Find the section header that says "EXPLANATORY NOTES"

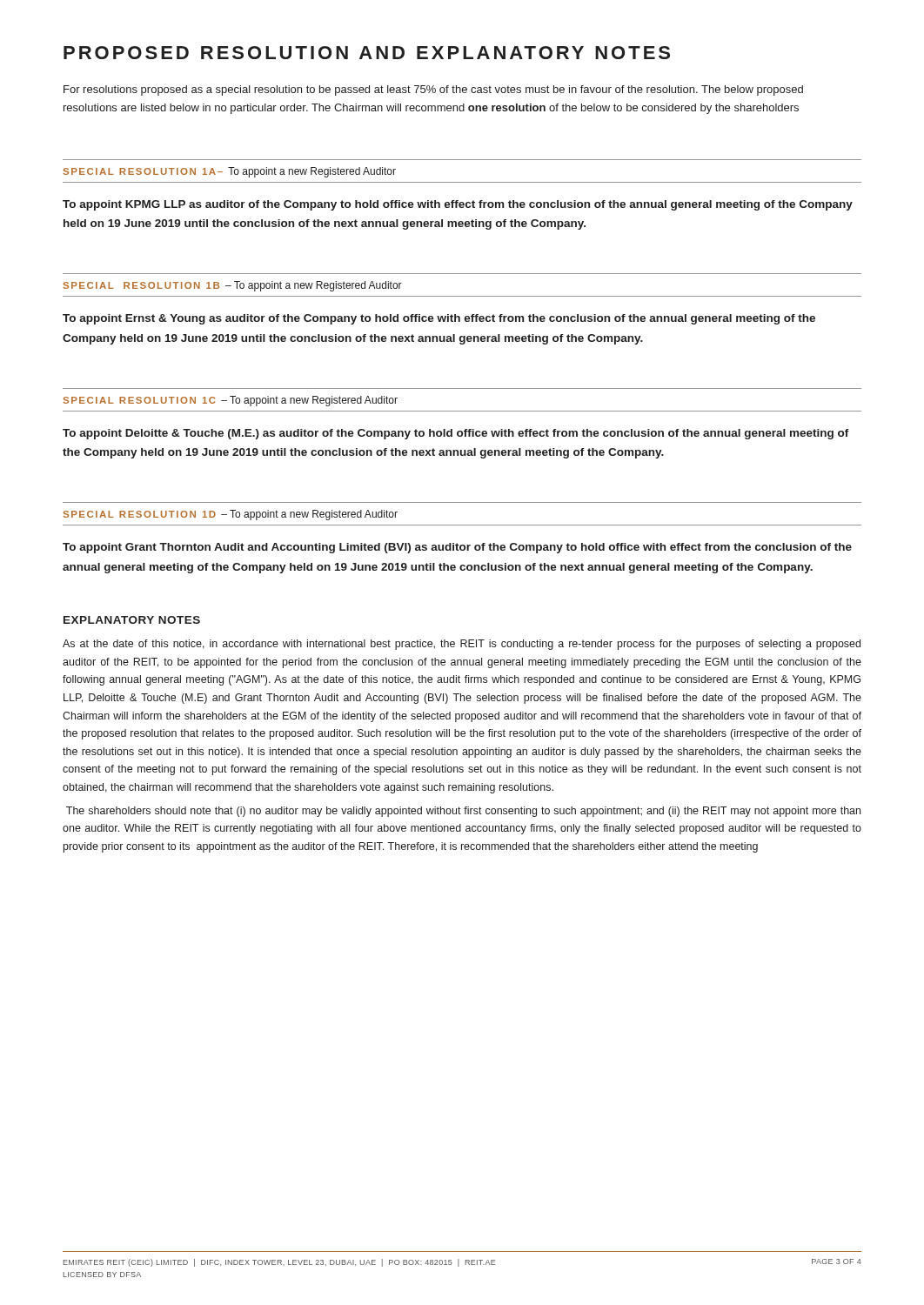click(132, 620)
